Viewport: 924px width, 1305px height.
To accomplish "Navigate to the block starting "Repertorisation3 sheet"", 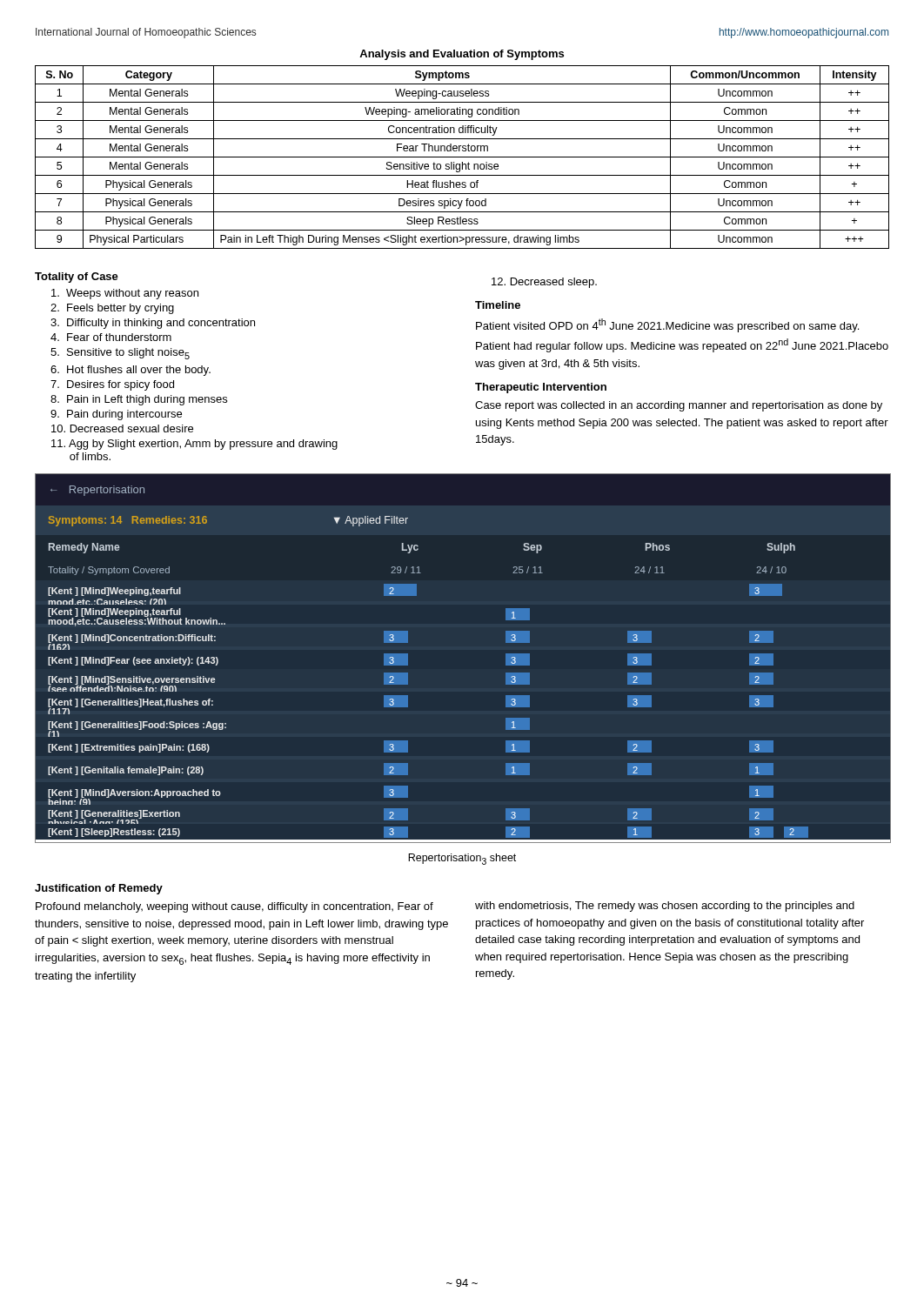I will [462, 859].
